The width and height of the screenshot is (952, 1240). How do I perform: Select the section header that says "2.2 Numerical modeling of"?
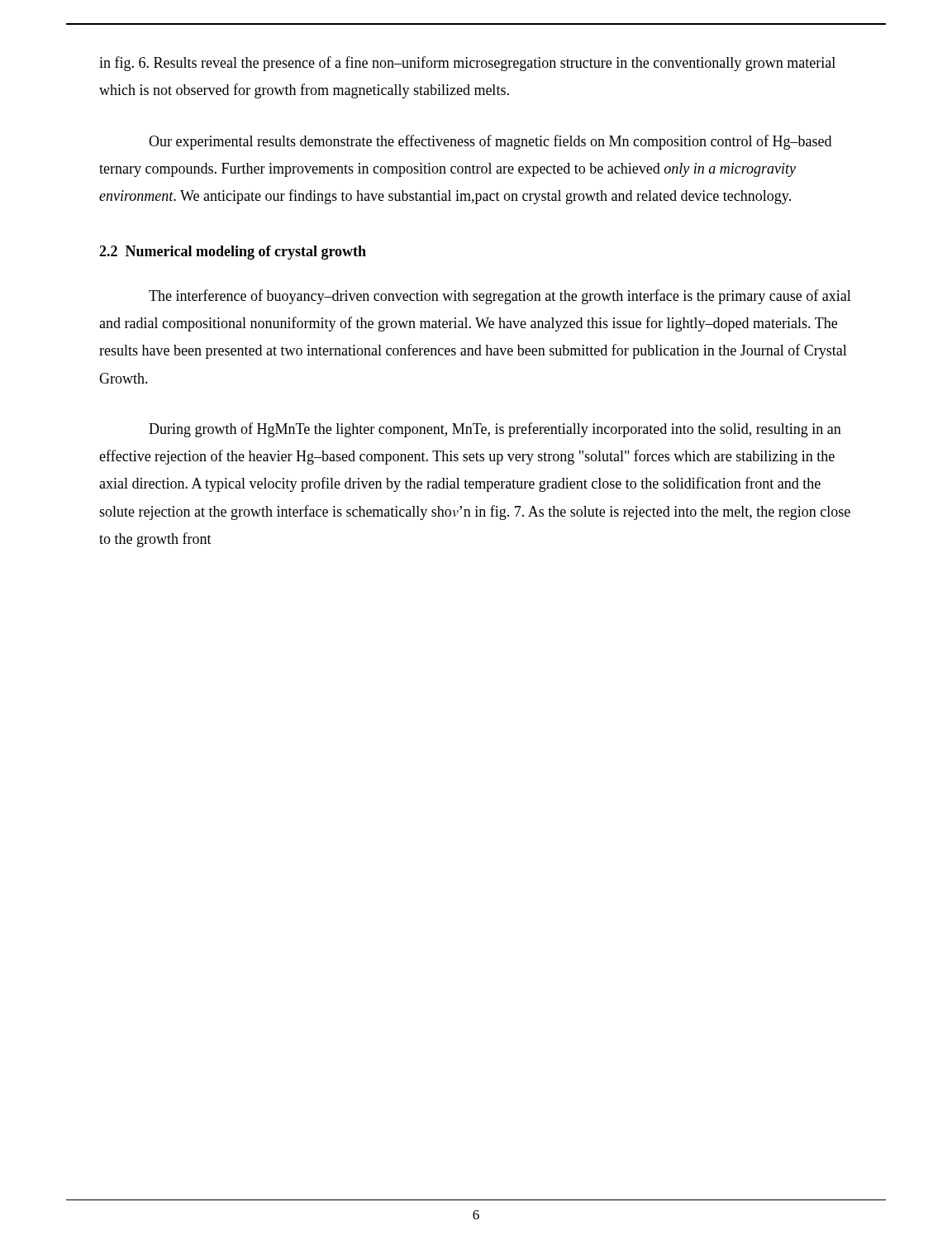pyautogui.click(x=233, y=252)
